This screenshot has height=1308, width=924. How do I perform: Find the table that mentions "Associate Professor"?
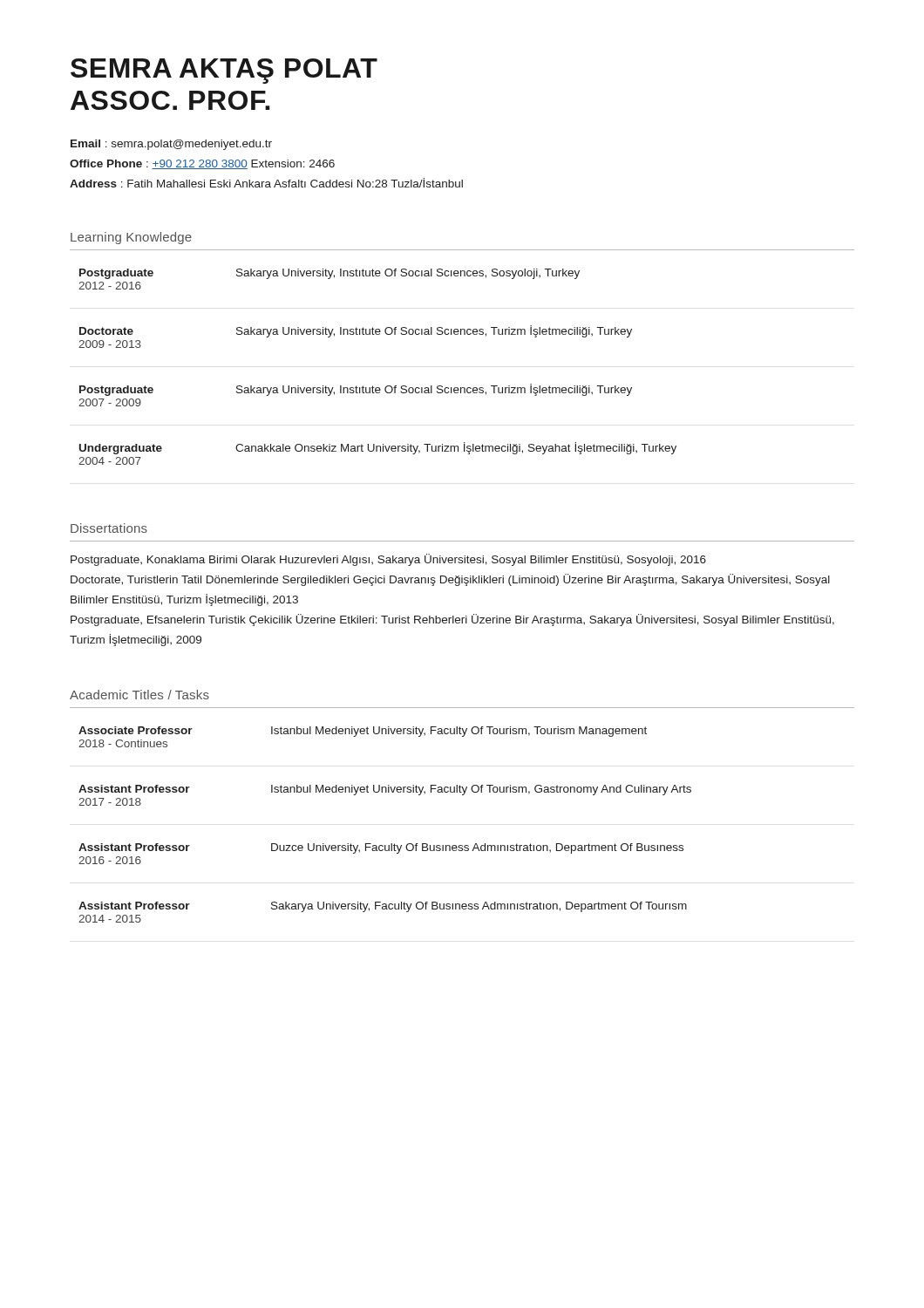coord(462,824)
